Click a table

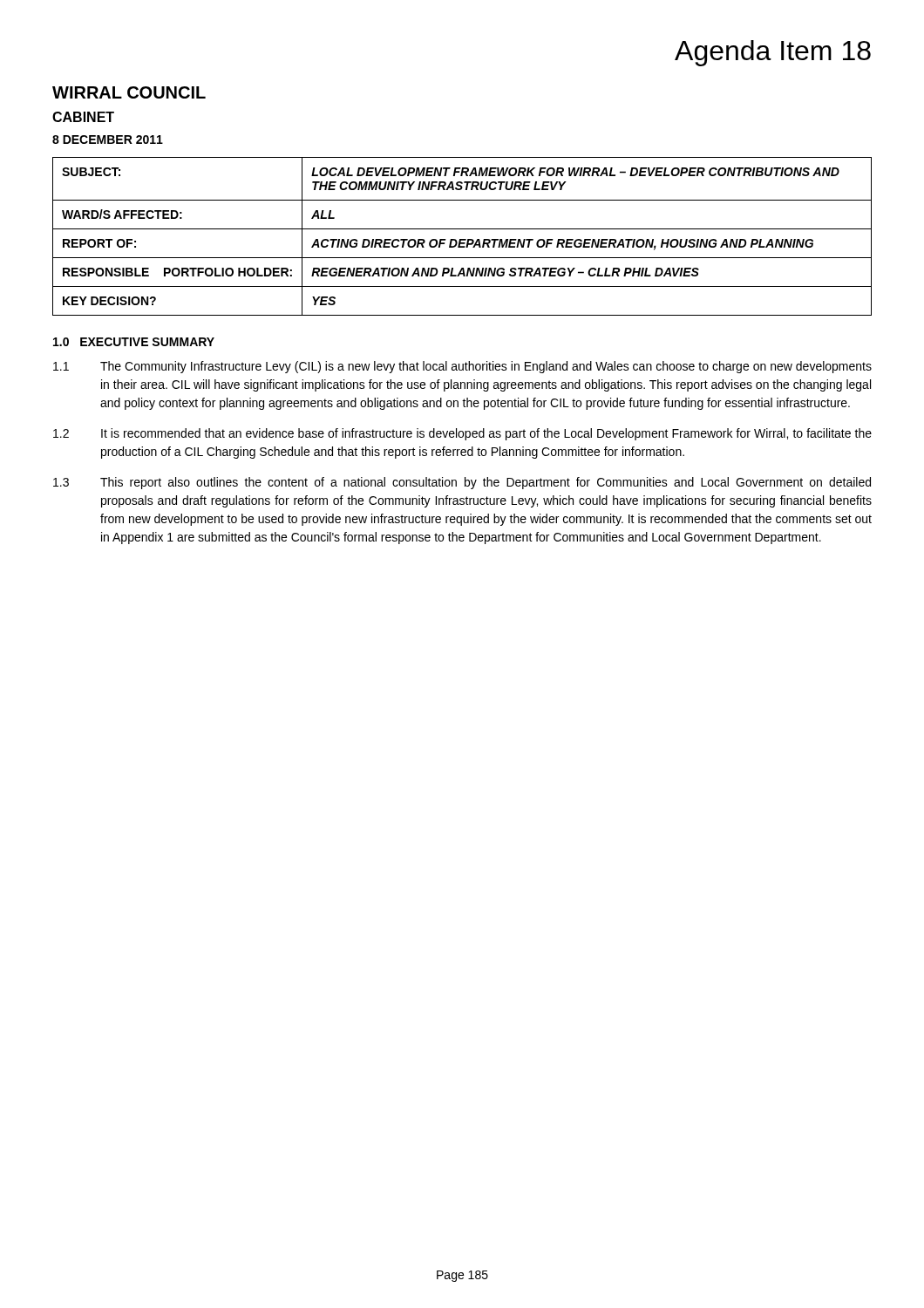tap(462, 236)
